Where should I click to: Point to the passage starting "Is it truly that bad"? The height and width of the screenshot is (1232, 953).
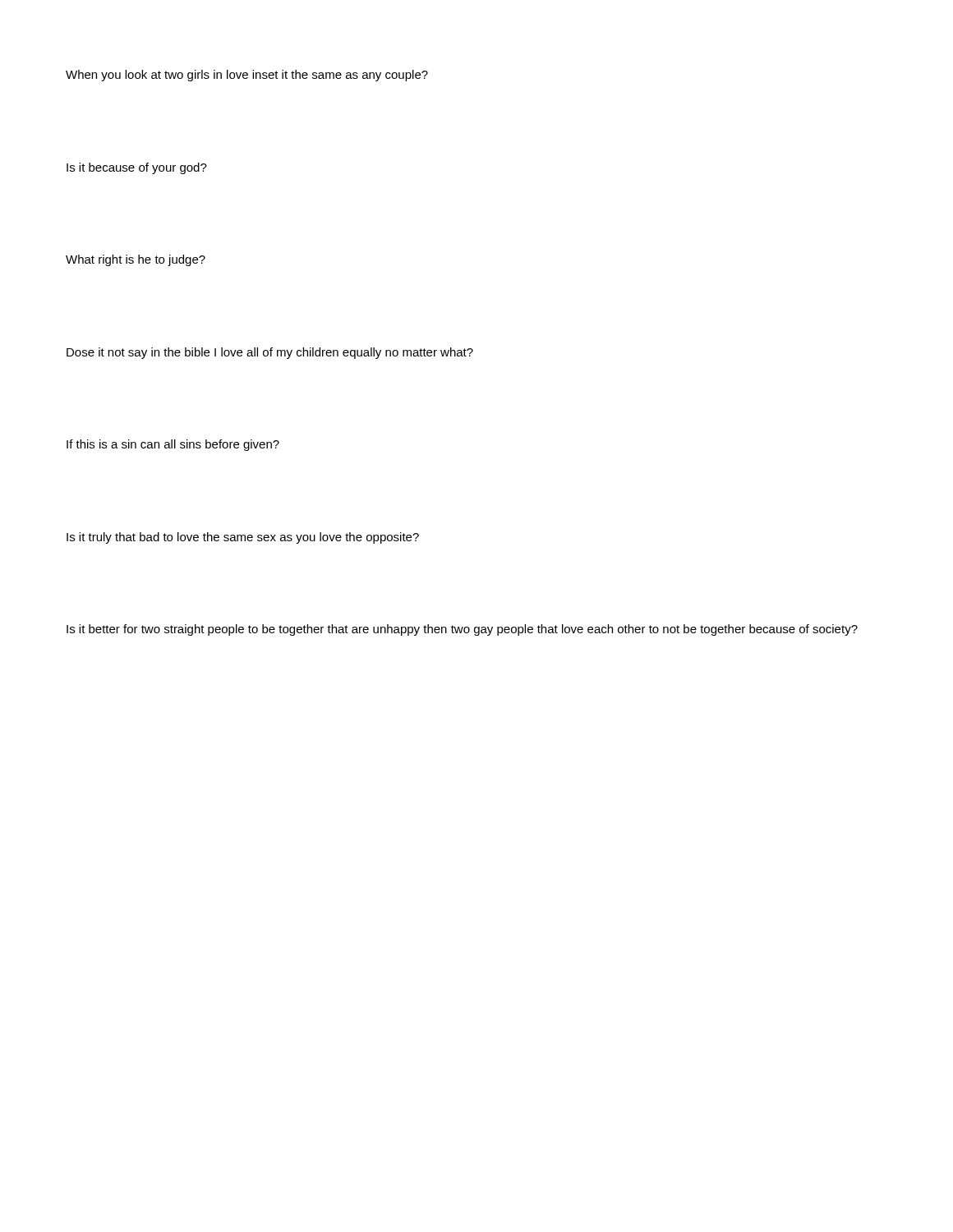[x=242, y=536]
